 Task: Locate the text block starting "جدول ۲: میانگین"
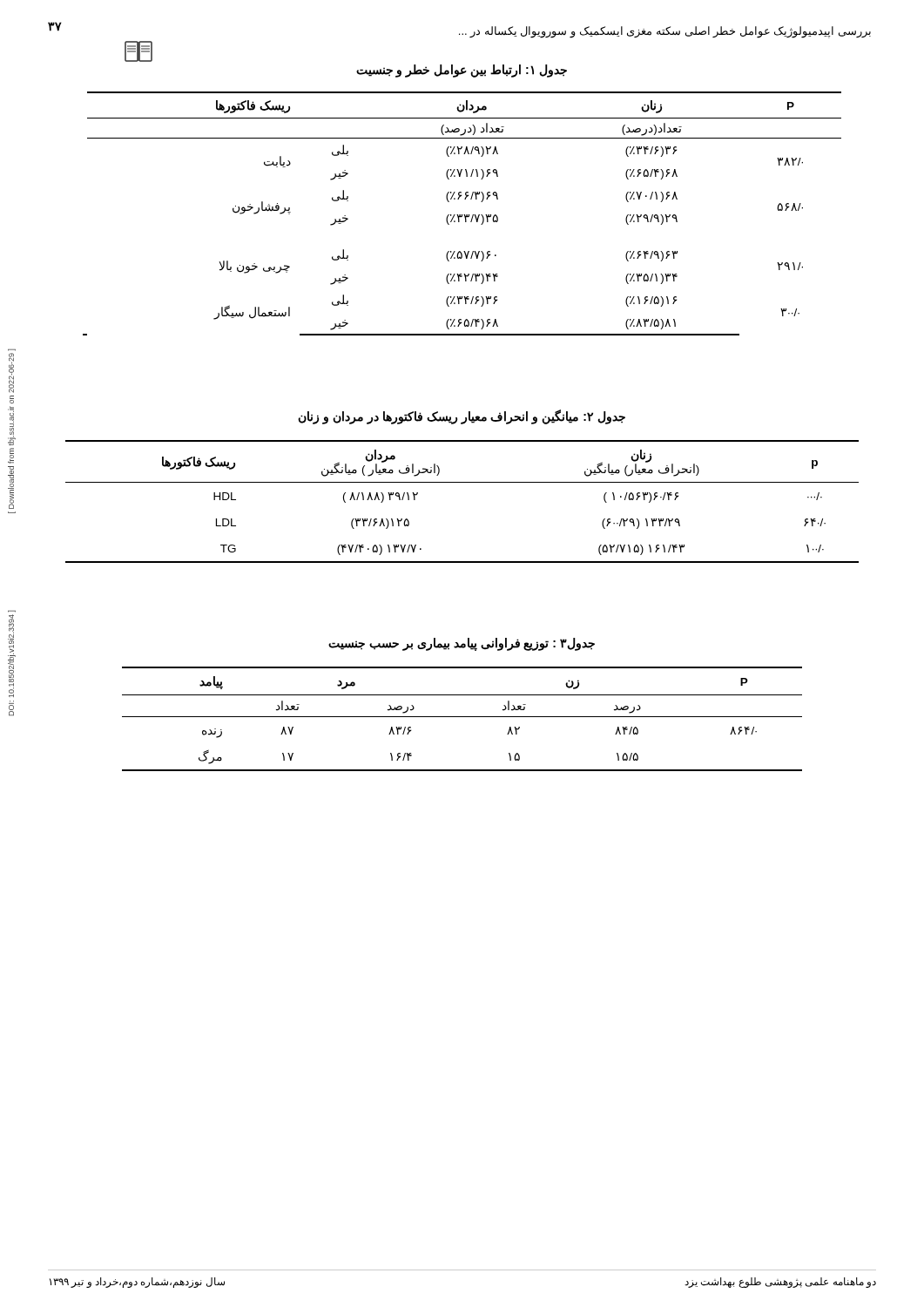(462, 416)
